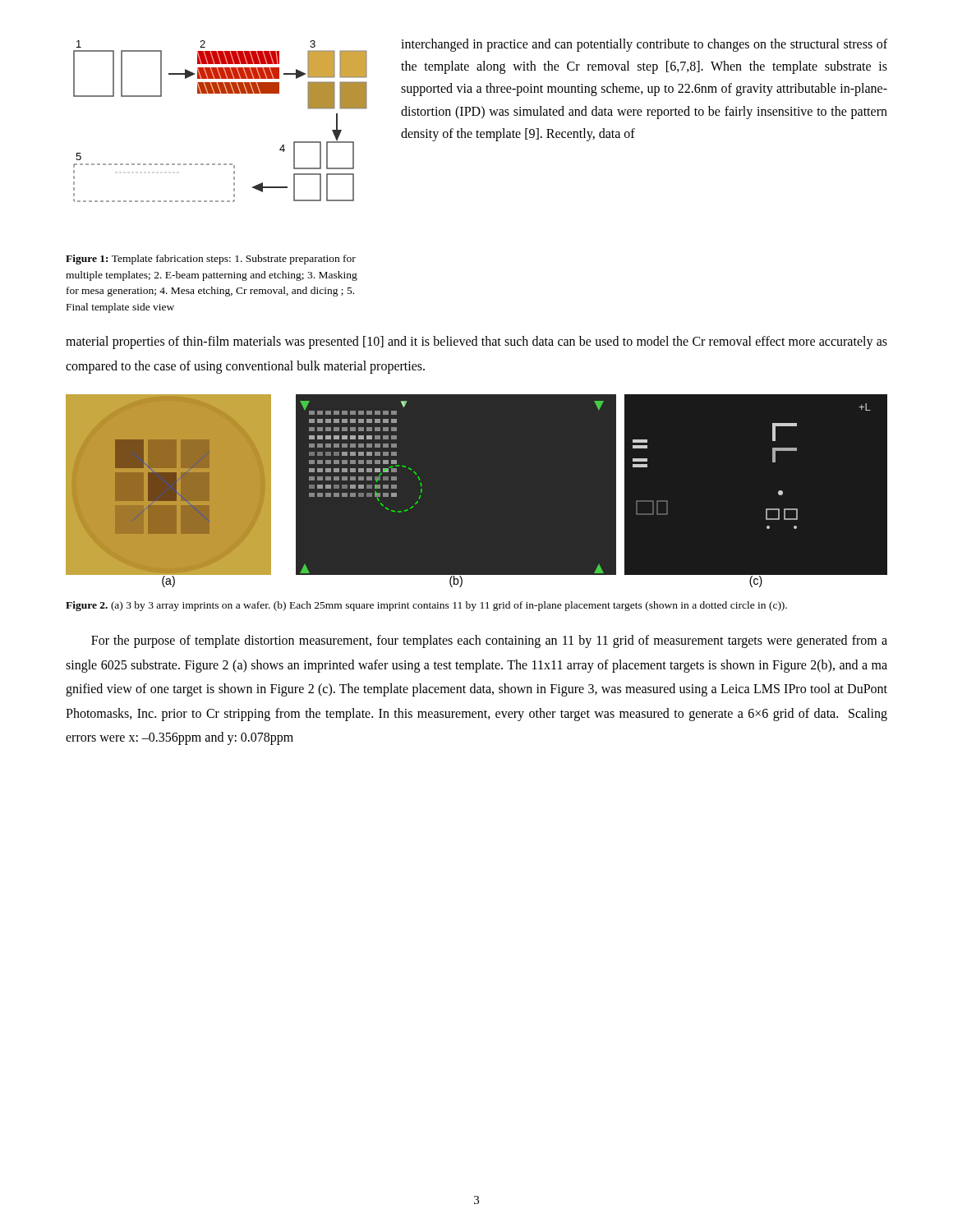The height and width of the screenshot is (1232, 953).
Task: Click on the caption that says "Figure 1: Template fabrication steps: 1."
Action: pos(211,282)
